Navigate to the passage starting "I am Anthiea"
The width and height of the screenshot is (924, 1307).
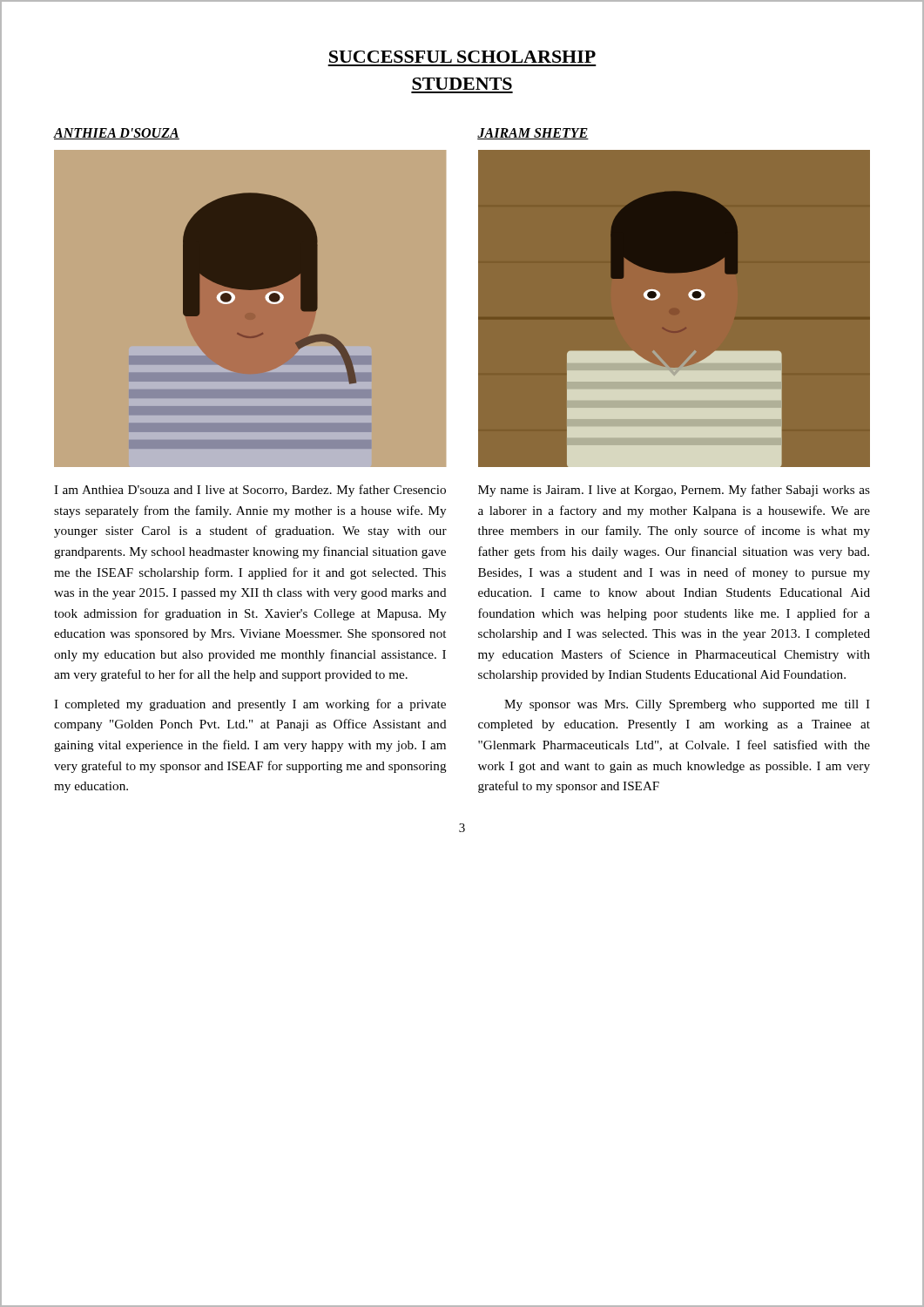coord(250,638)
